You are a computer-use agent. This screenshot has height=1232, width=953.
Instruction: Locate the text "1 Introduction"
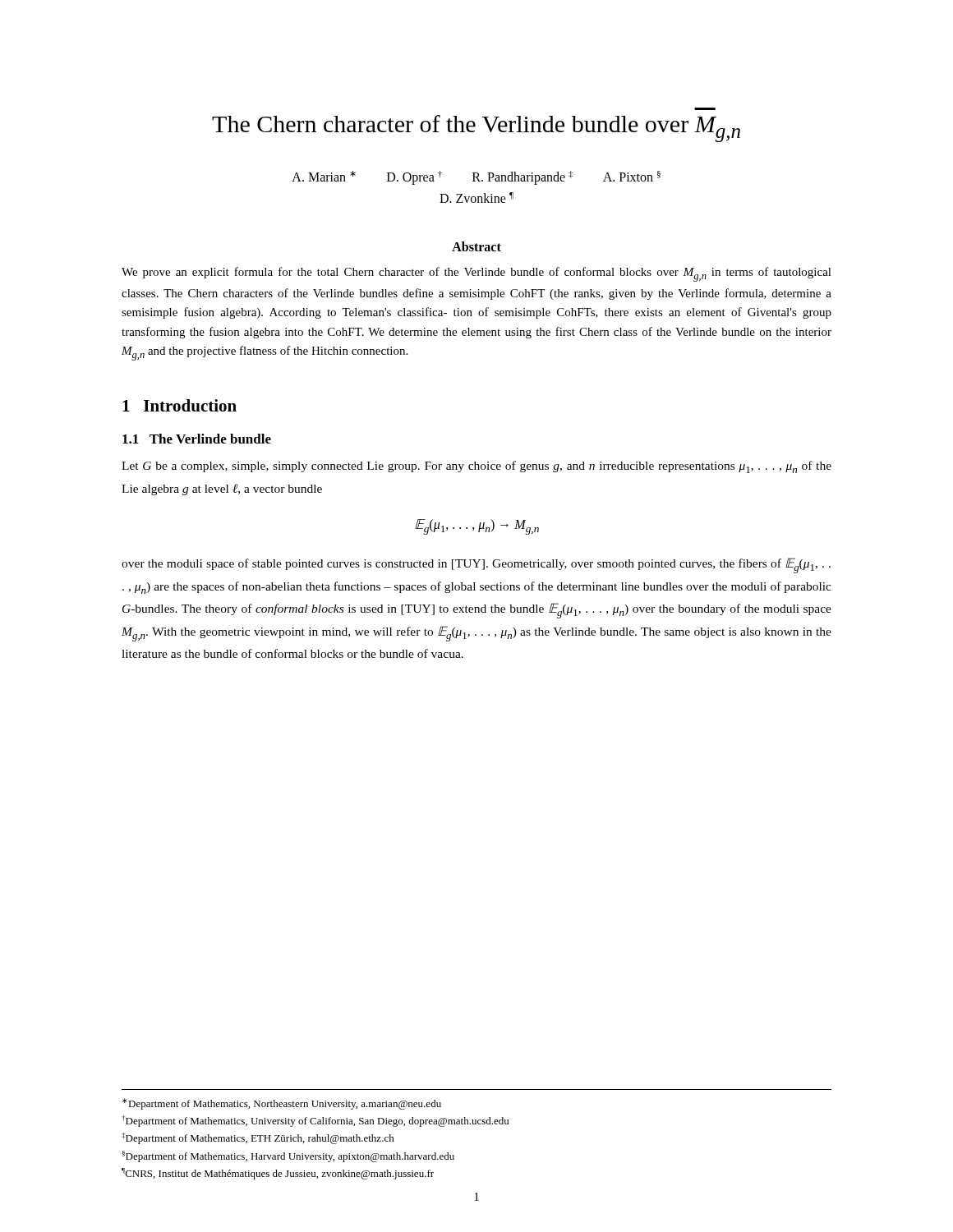[x=179, y=406]
